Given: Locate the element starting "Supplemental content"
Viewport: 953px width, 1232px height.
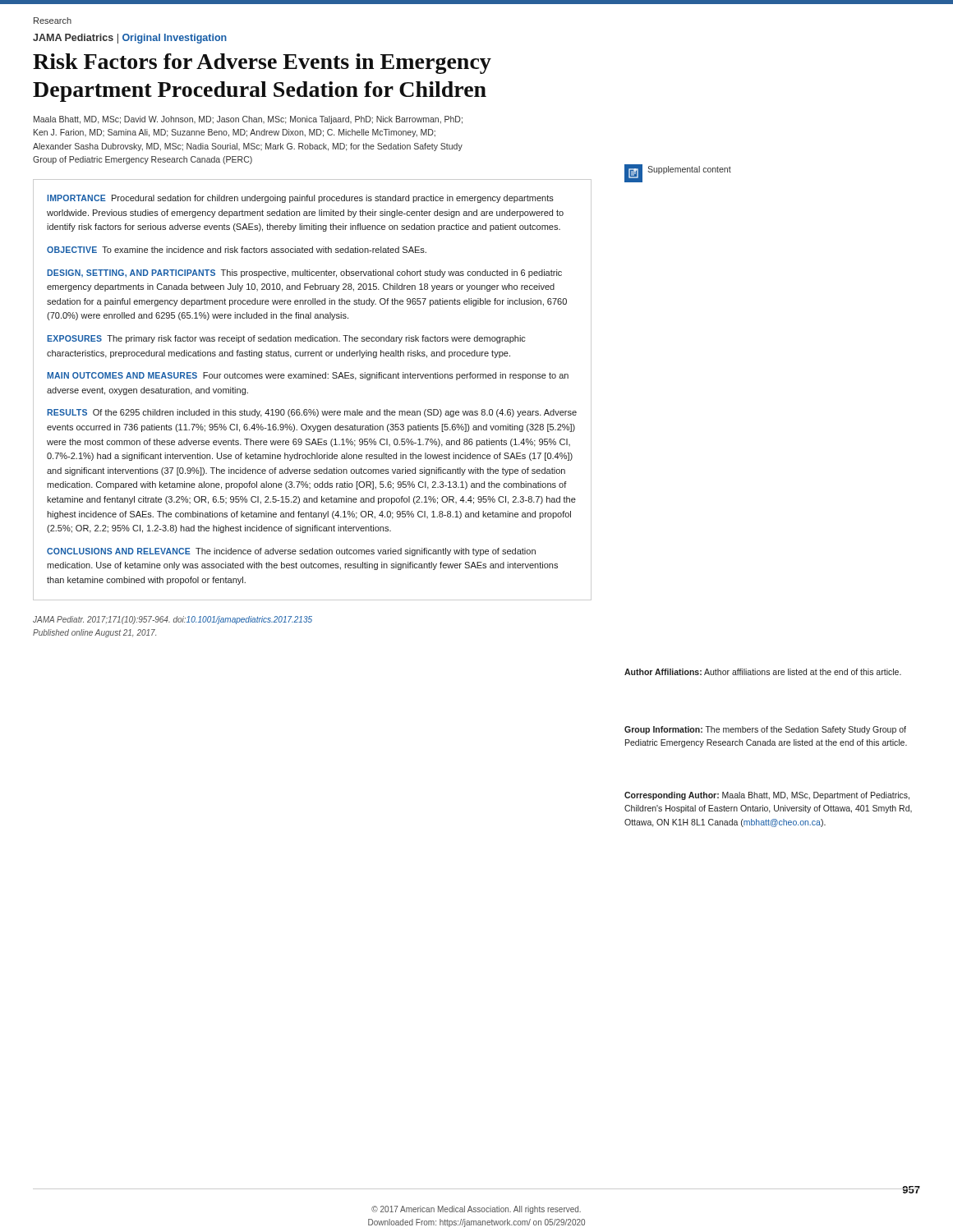Looking at the screenshot, I should 678,173.
